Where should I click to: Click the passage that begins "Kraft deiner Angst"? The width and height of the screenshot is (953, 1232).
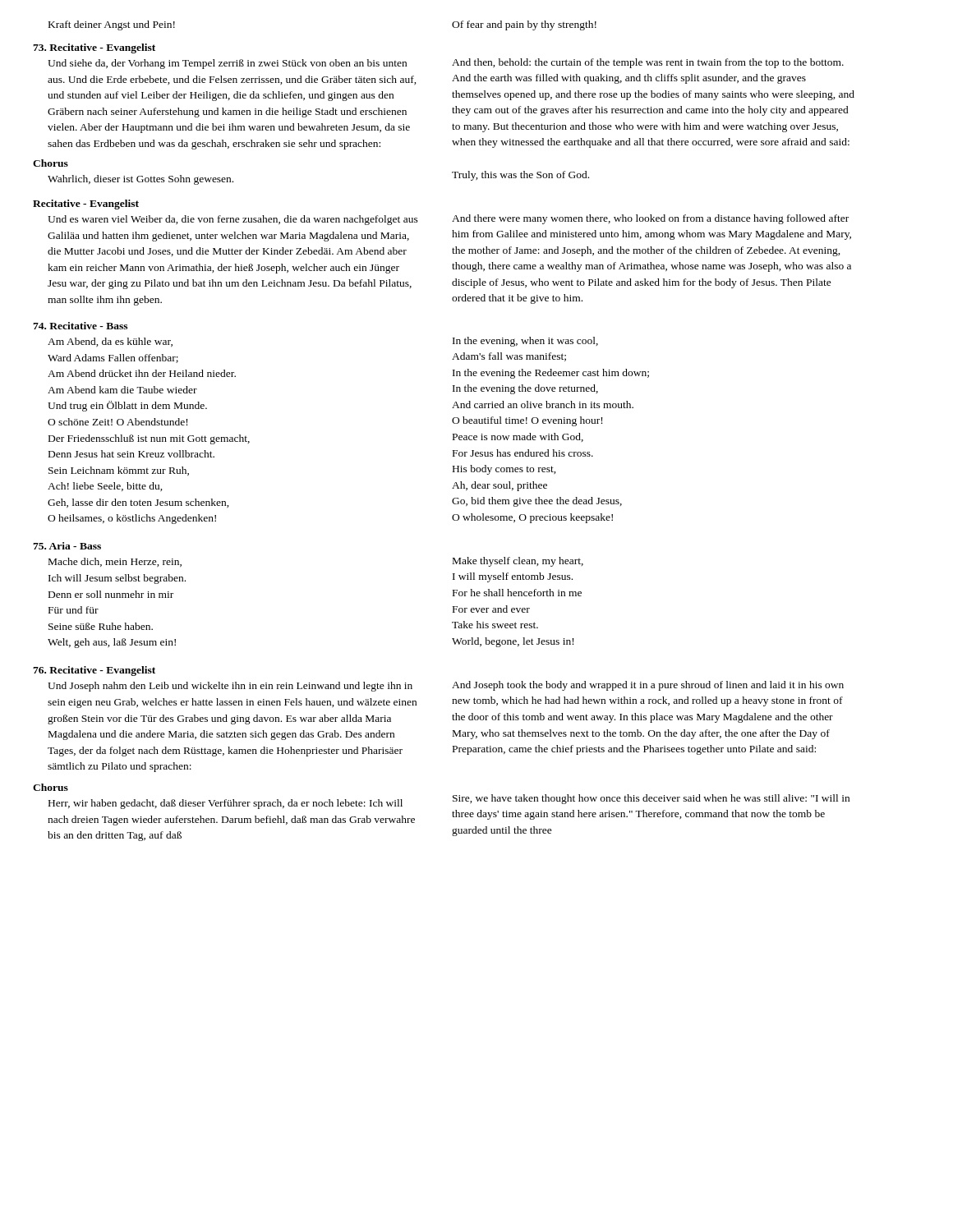click(x=112, y=24)
